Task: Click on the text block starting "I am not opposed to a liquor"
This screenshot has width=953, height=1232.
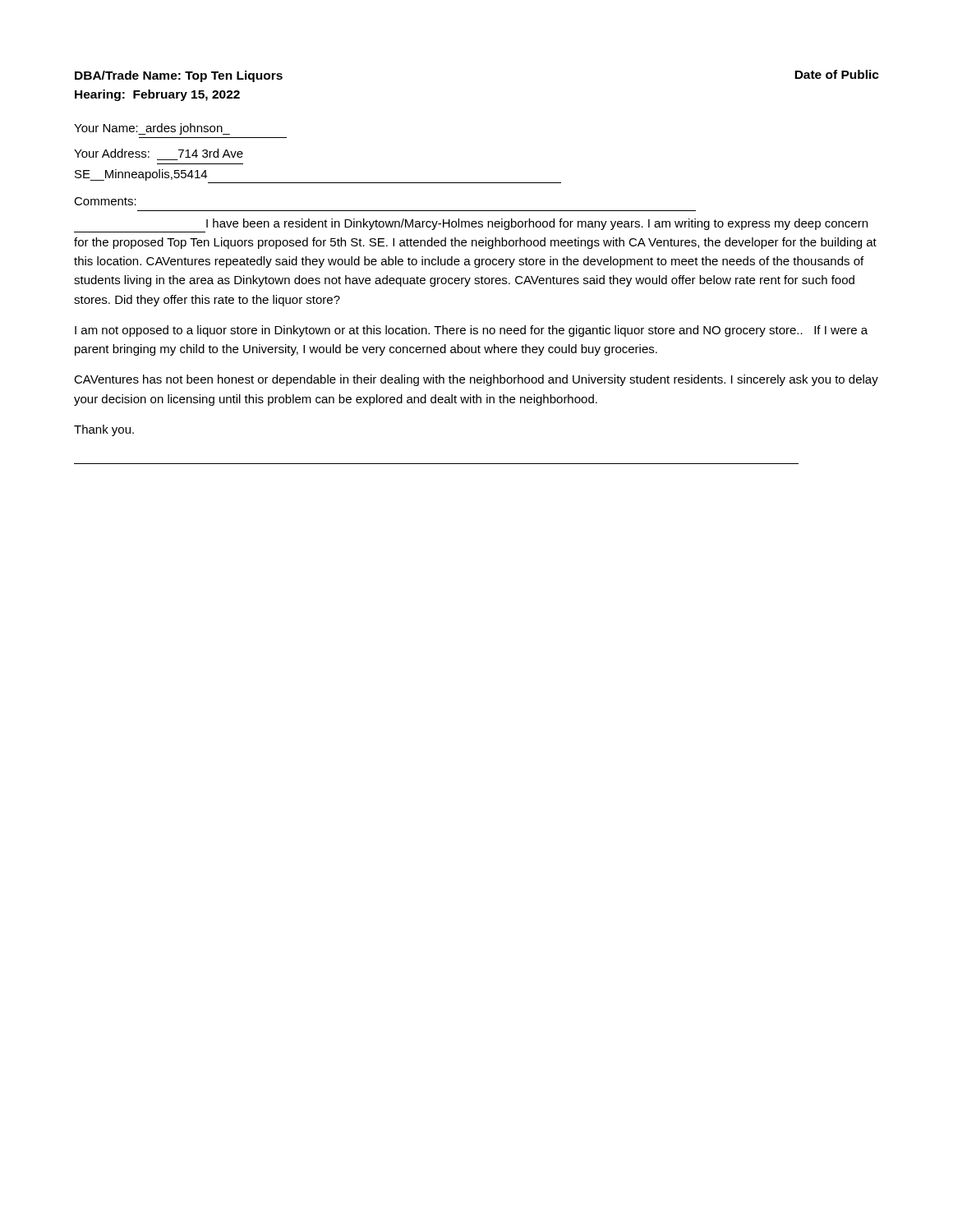Action: 471,339
